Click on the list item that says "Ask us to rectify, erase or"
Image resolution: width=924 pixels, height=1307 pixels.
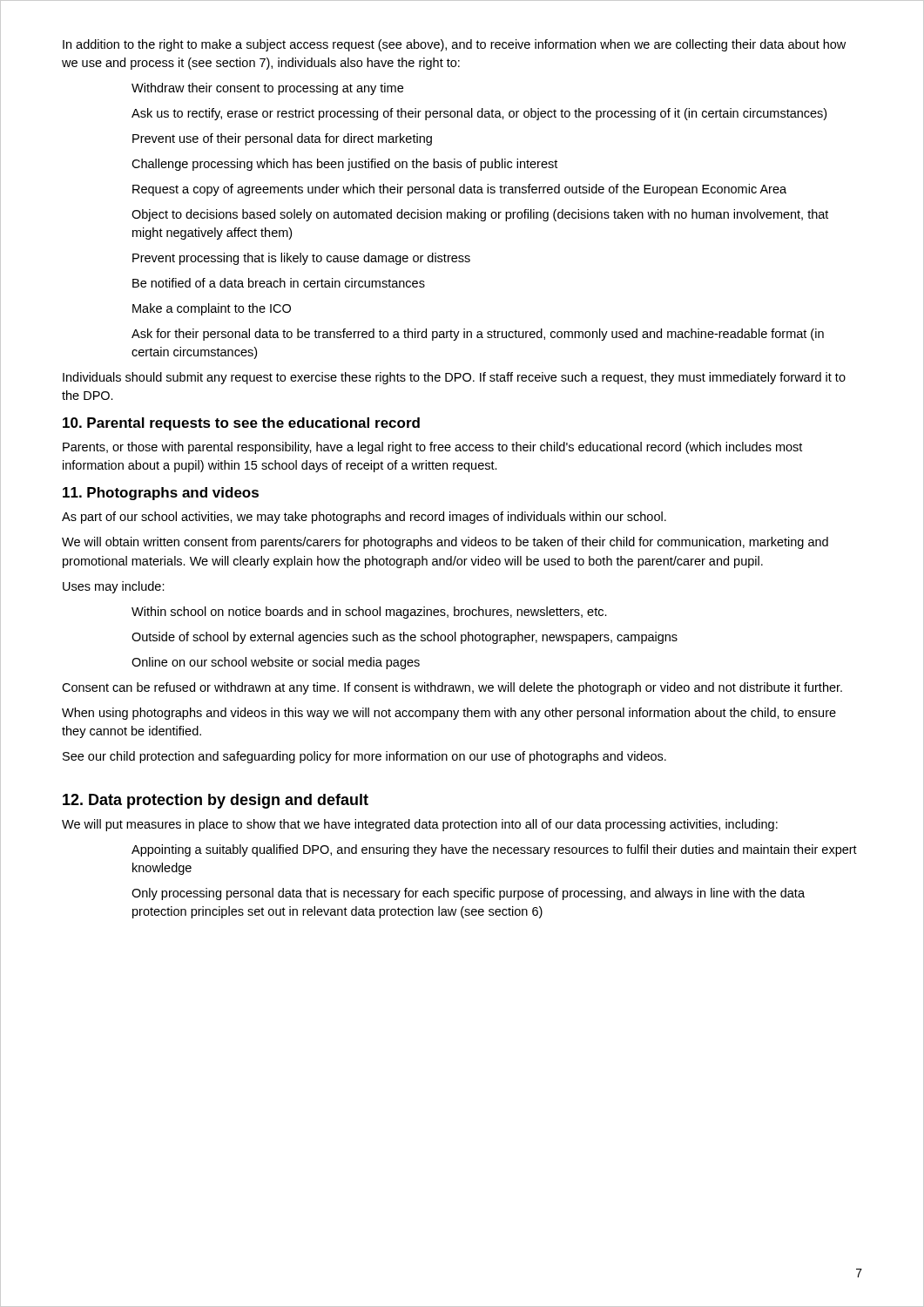(x=480, y=113)
